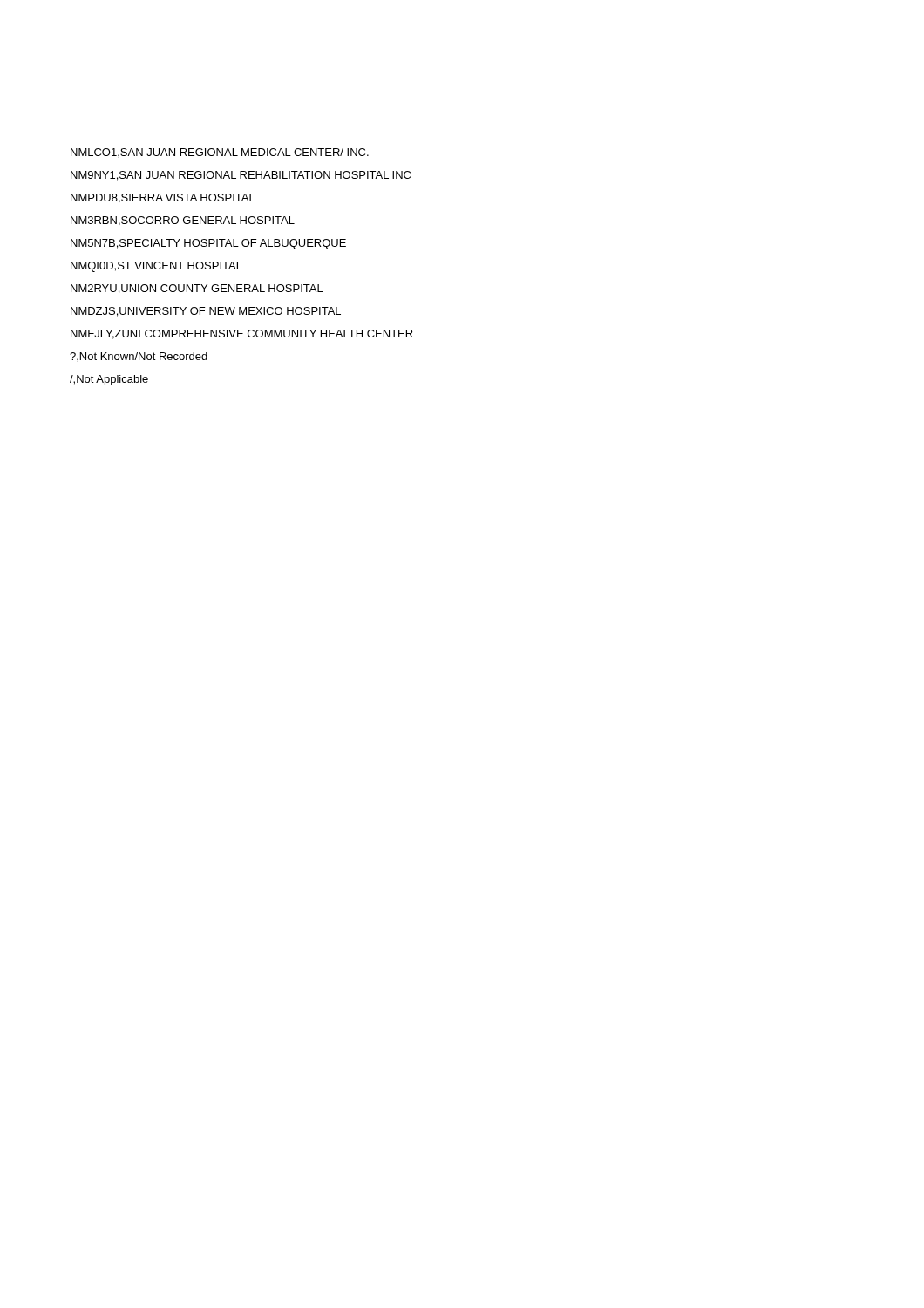Find "NM3RBN,SOCORRO GENERAL HOSPITAL" on this page
The height and width of the screenshot is (1308, 924).
(182, 220)
